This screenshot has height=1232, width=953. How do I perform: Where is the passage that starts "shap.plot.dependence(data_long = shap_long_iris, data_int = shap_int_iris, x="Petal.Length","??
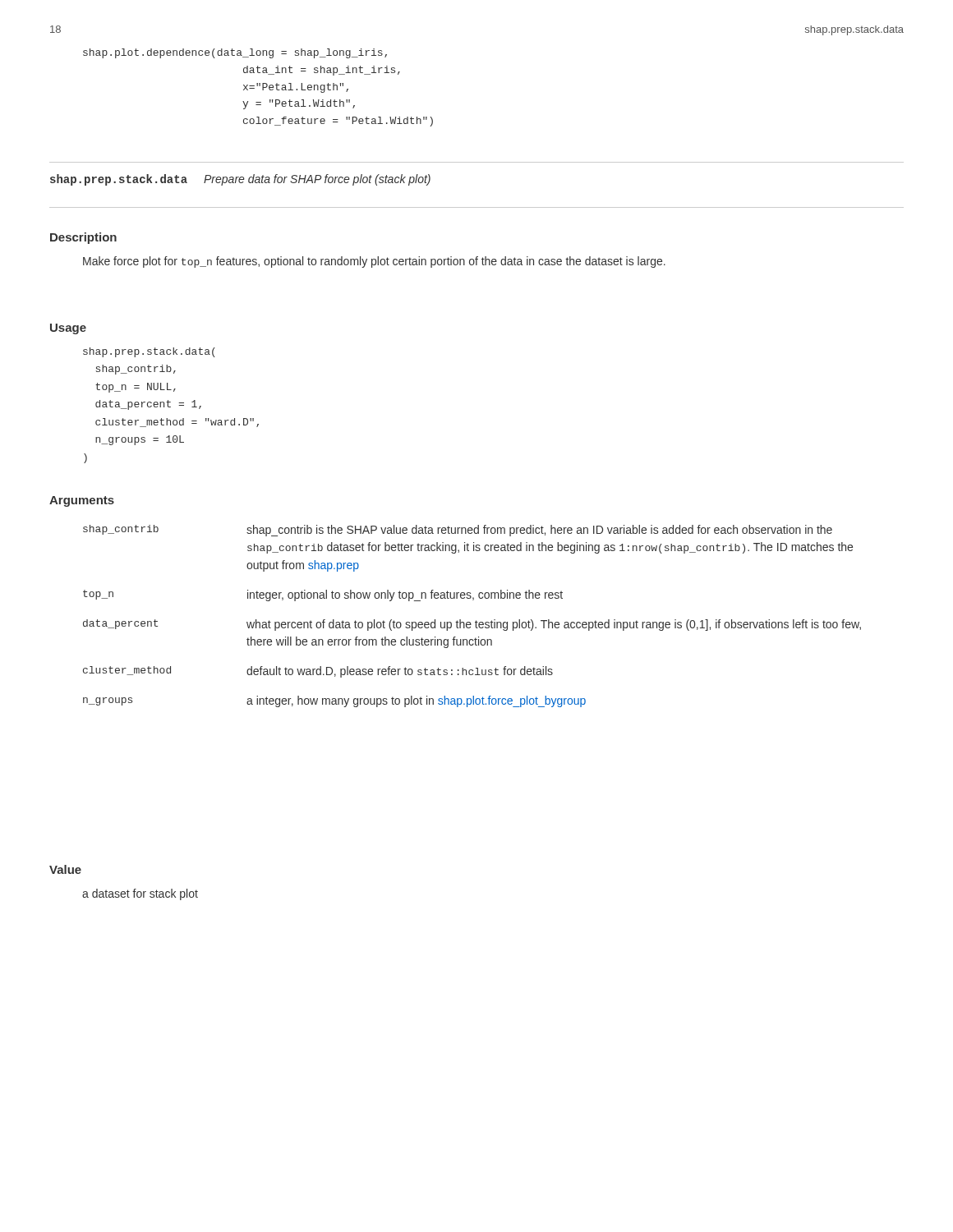pos(258,87)
